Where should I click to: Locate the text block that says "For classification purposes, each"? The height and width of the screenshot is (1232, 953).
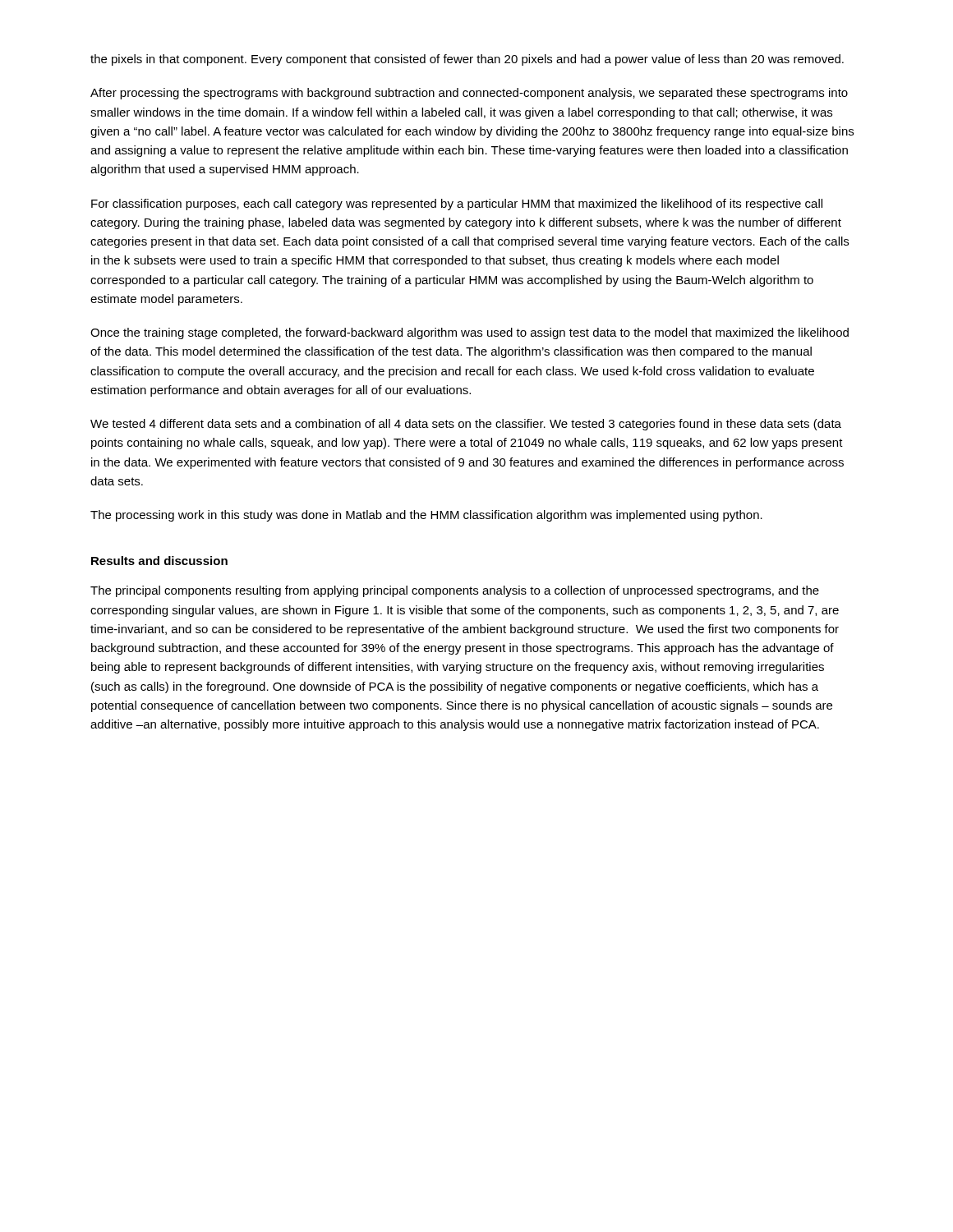click(470, 251)
